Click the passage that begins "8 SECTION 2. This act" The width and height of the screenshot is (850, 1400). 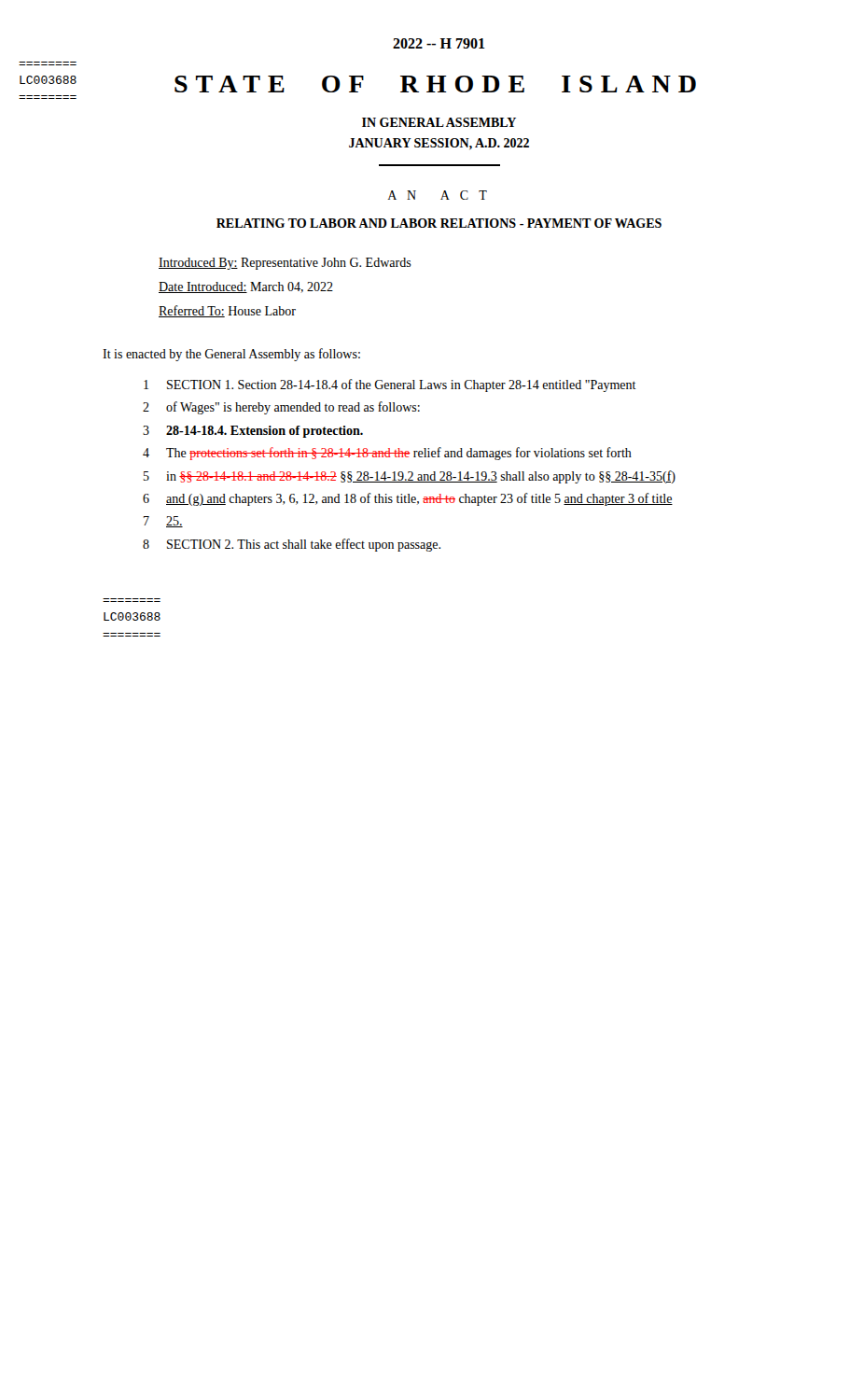[x=439, y=545]
